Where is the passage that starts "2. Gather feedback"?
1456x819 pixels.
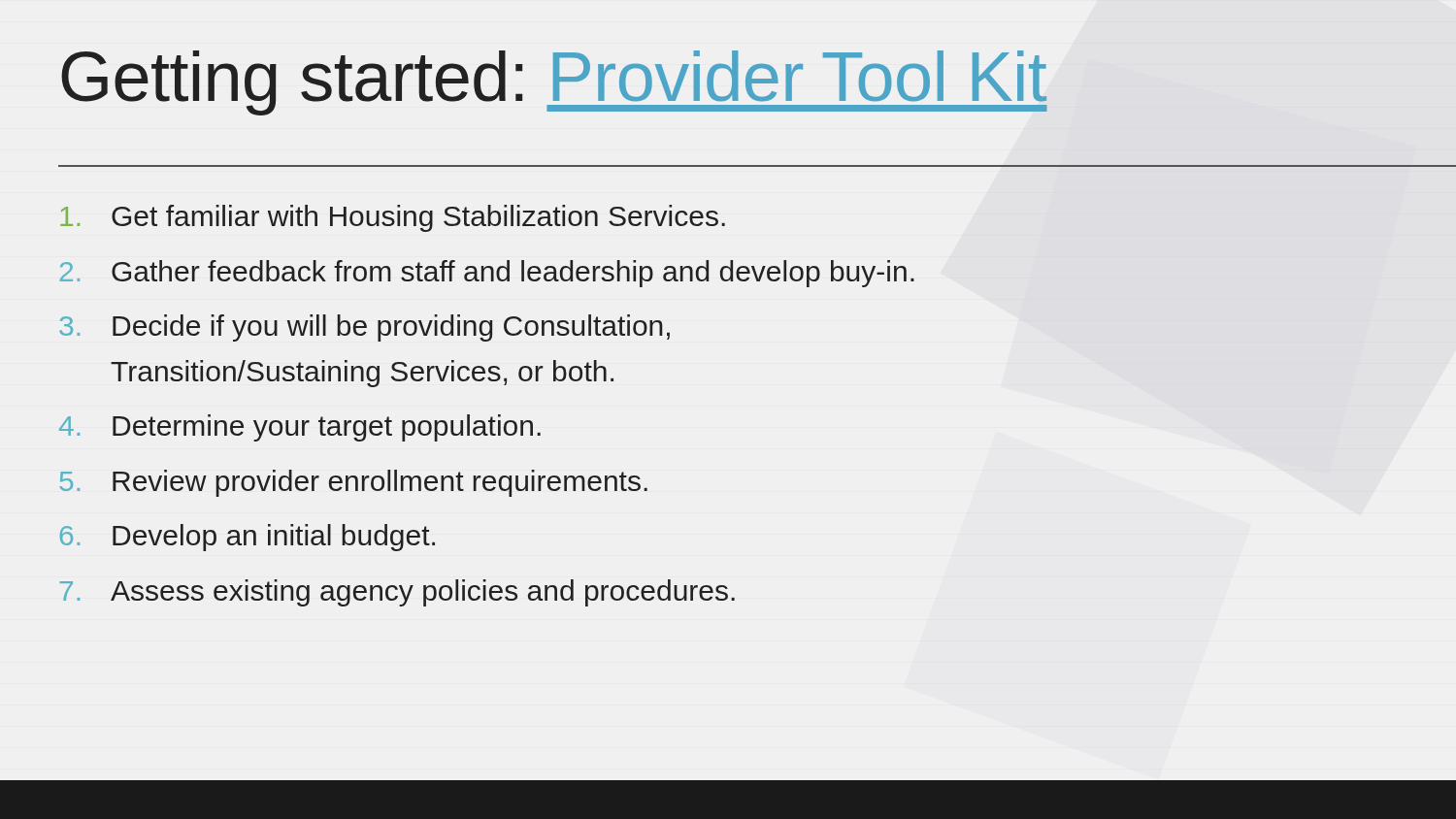(487, 271)
